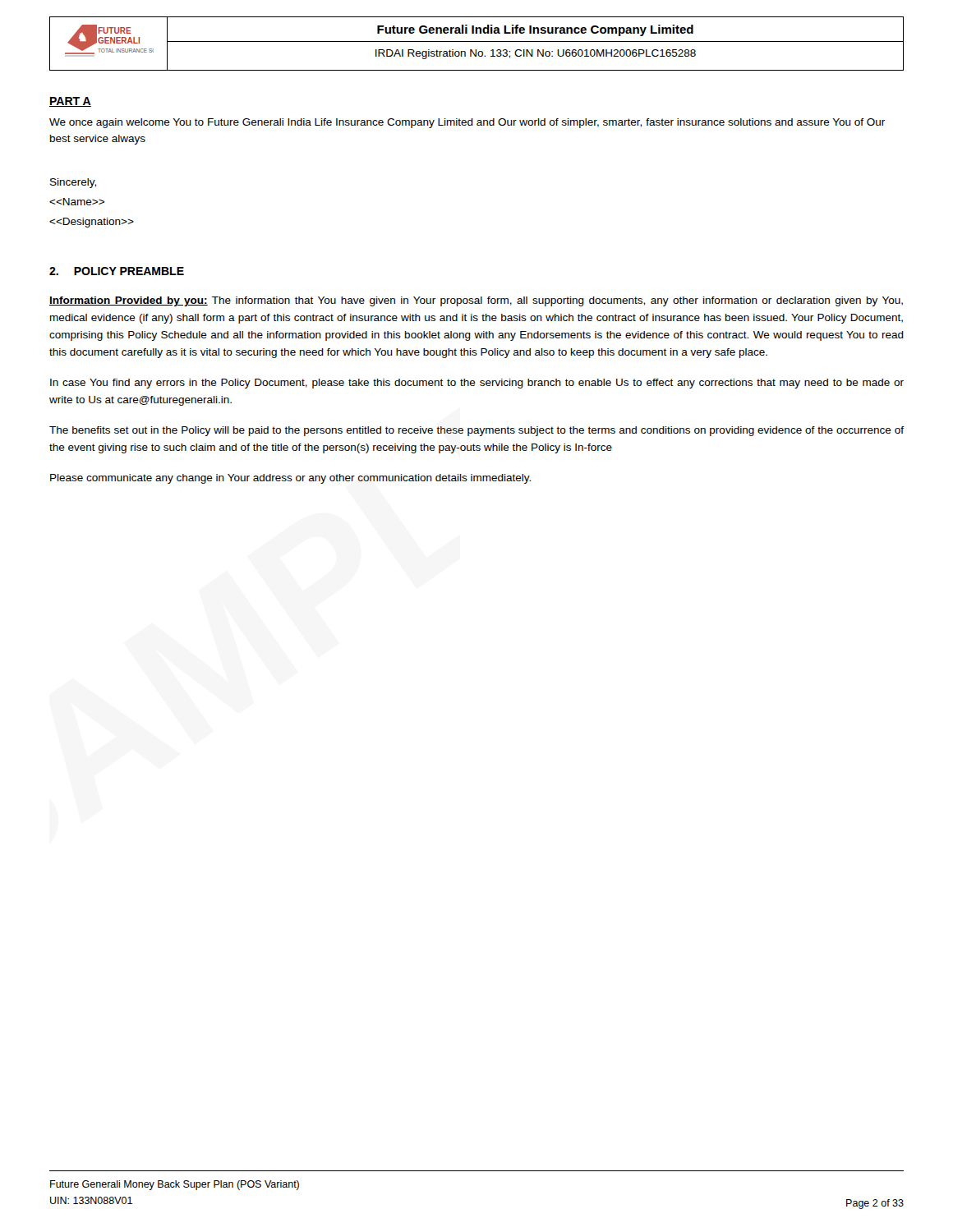Navigate to the block starting "2.POLICY PREAMBLE"
The width and height of the screenshot is (953, 1232).
(117, 271)
